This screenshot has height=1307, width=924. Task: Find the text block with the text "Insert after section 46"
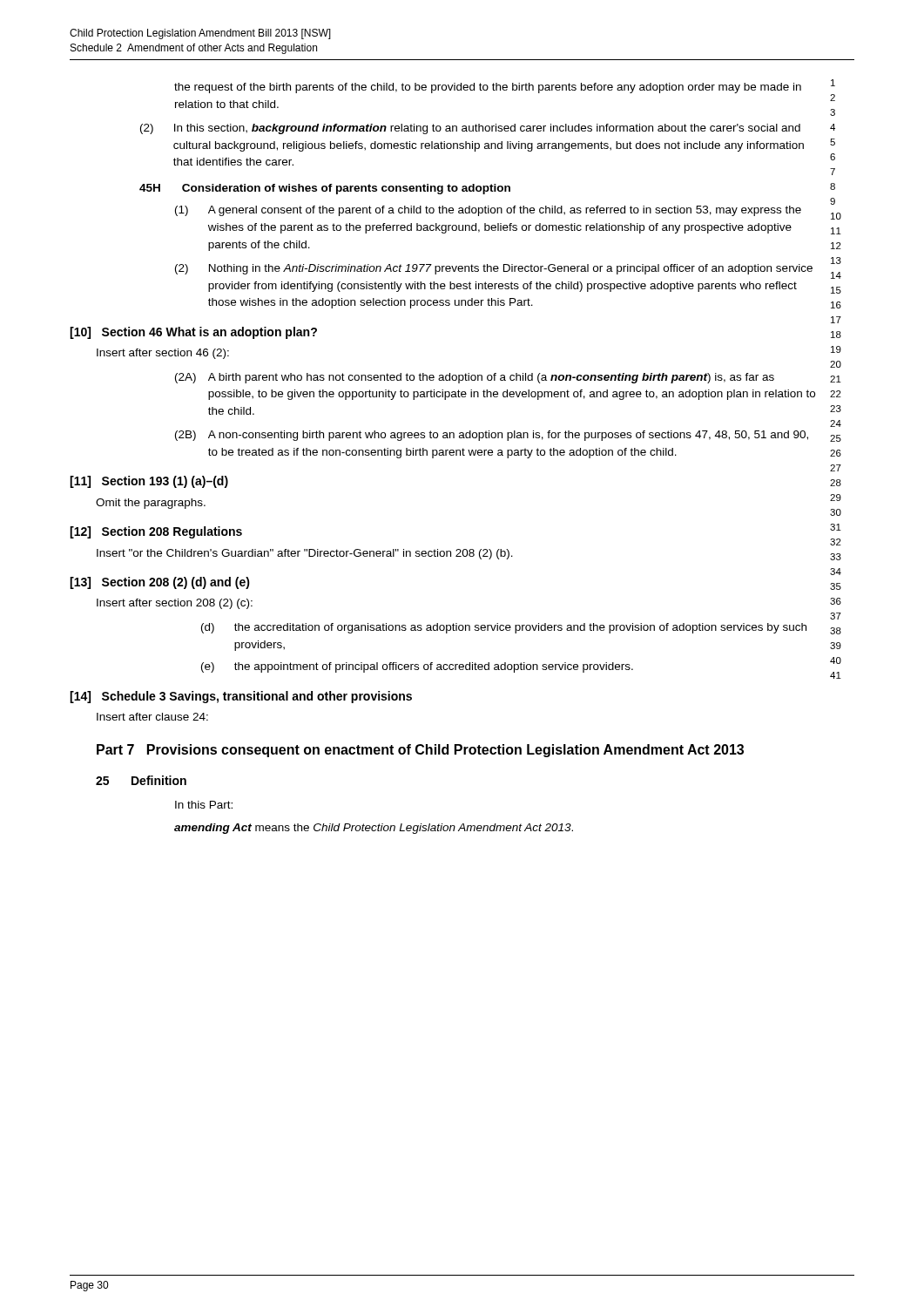163,352
